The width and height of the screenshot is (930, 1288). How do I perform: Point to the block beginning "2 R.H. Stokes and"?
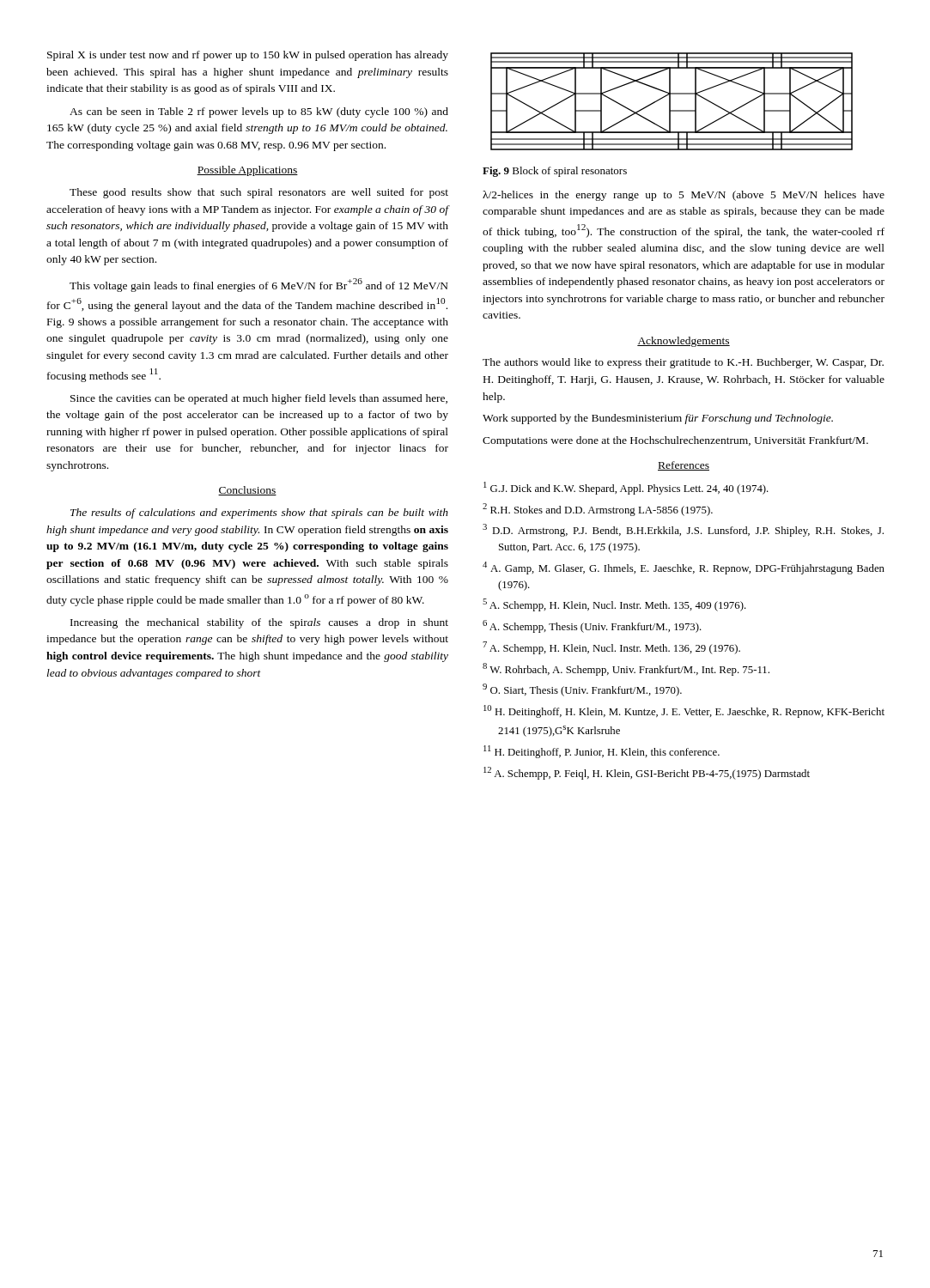pos(684,509)
